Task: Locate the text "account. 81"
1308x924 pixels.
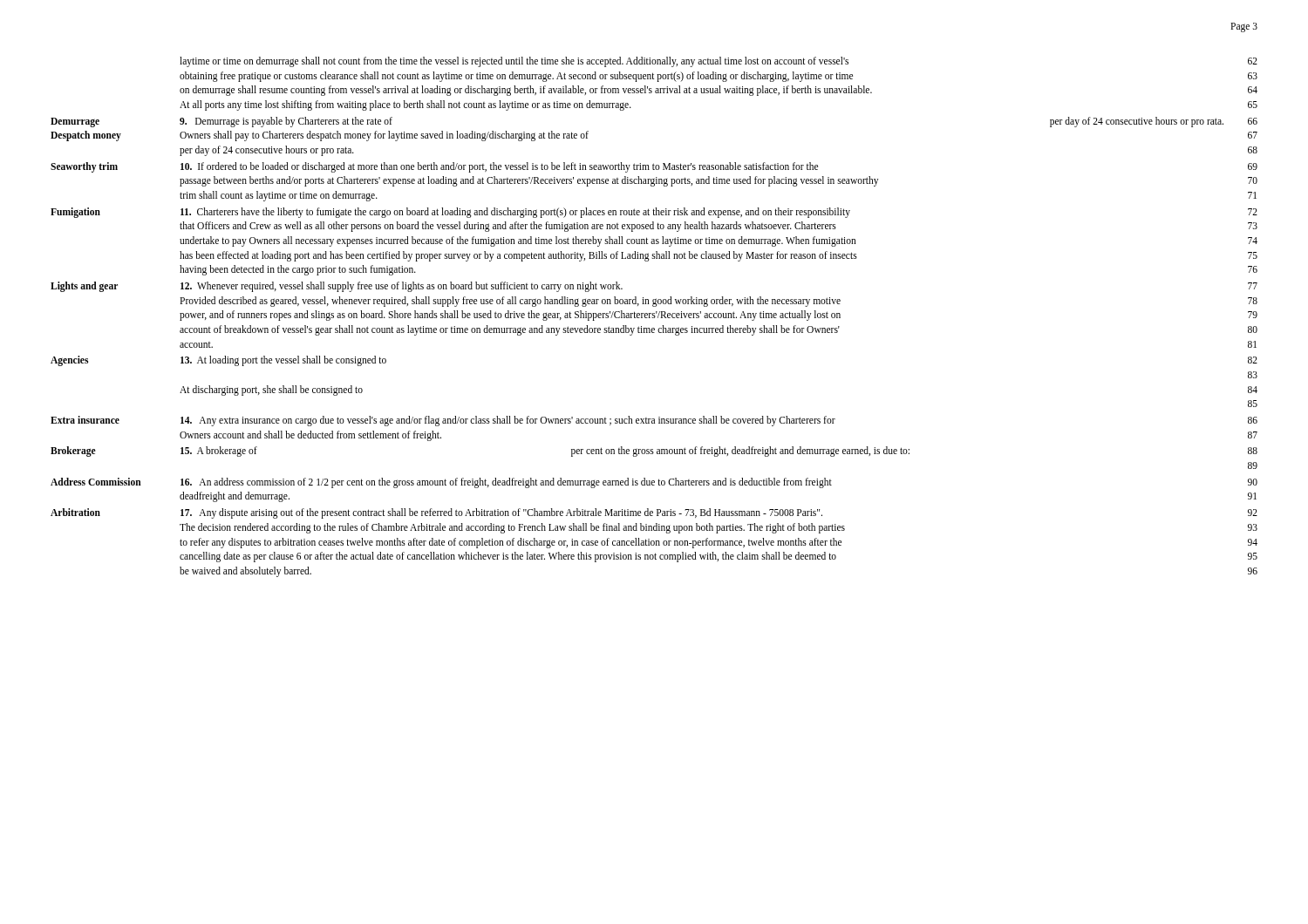Action: [x=654, y=344]
